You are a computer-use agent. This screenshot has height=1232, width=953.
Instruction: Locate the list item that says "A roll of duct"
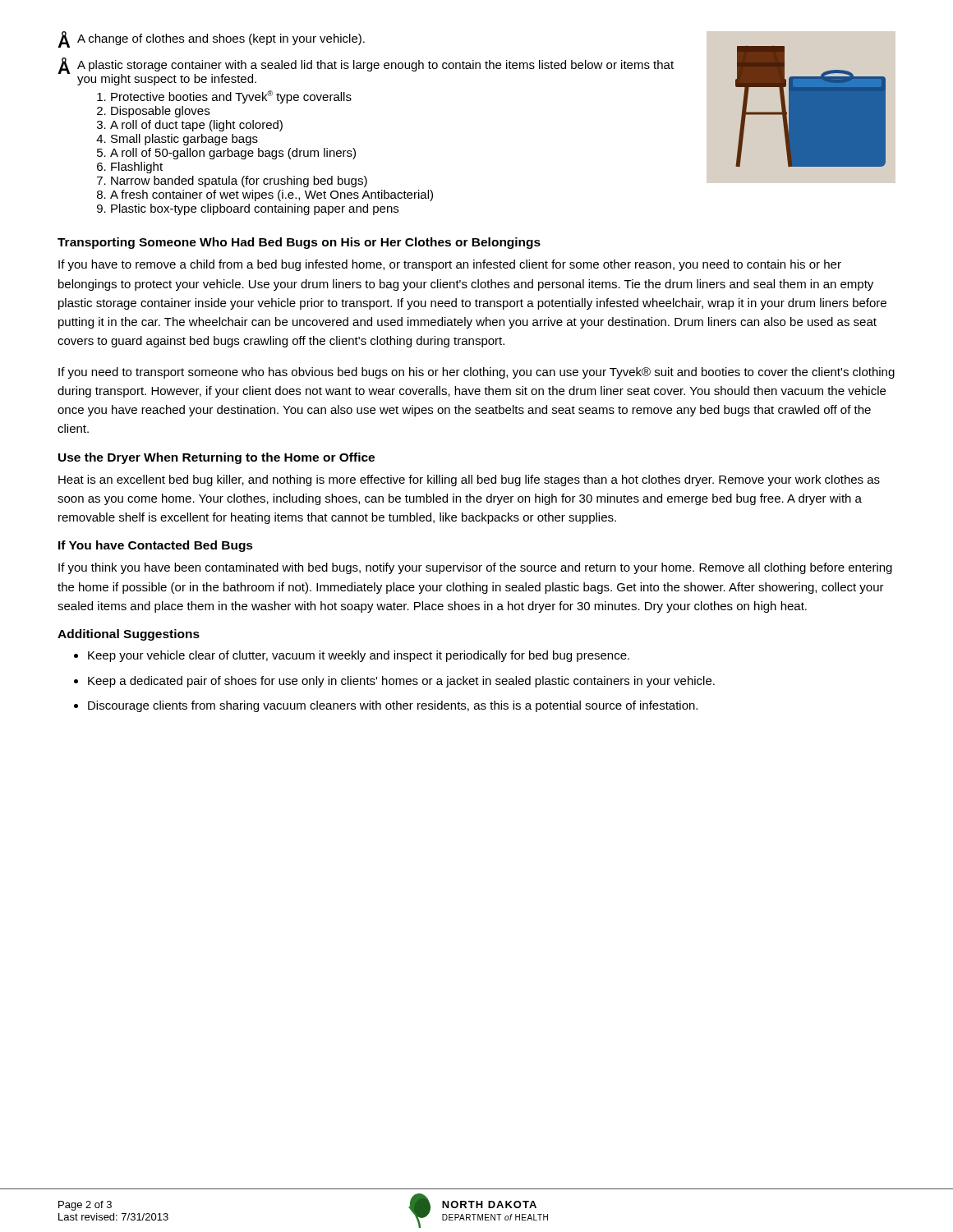[197, 125]
